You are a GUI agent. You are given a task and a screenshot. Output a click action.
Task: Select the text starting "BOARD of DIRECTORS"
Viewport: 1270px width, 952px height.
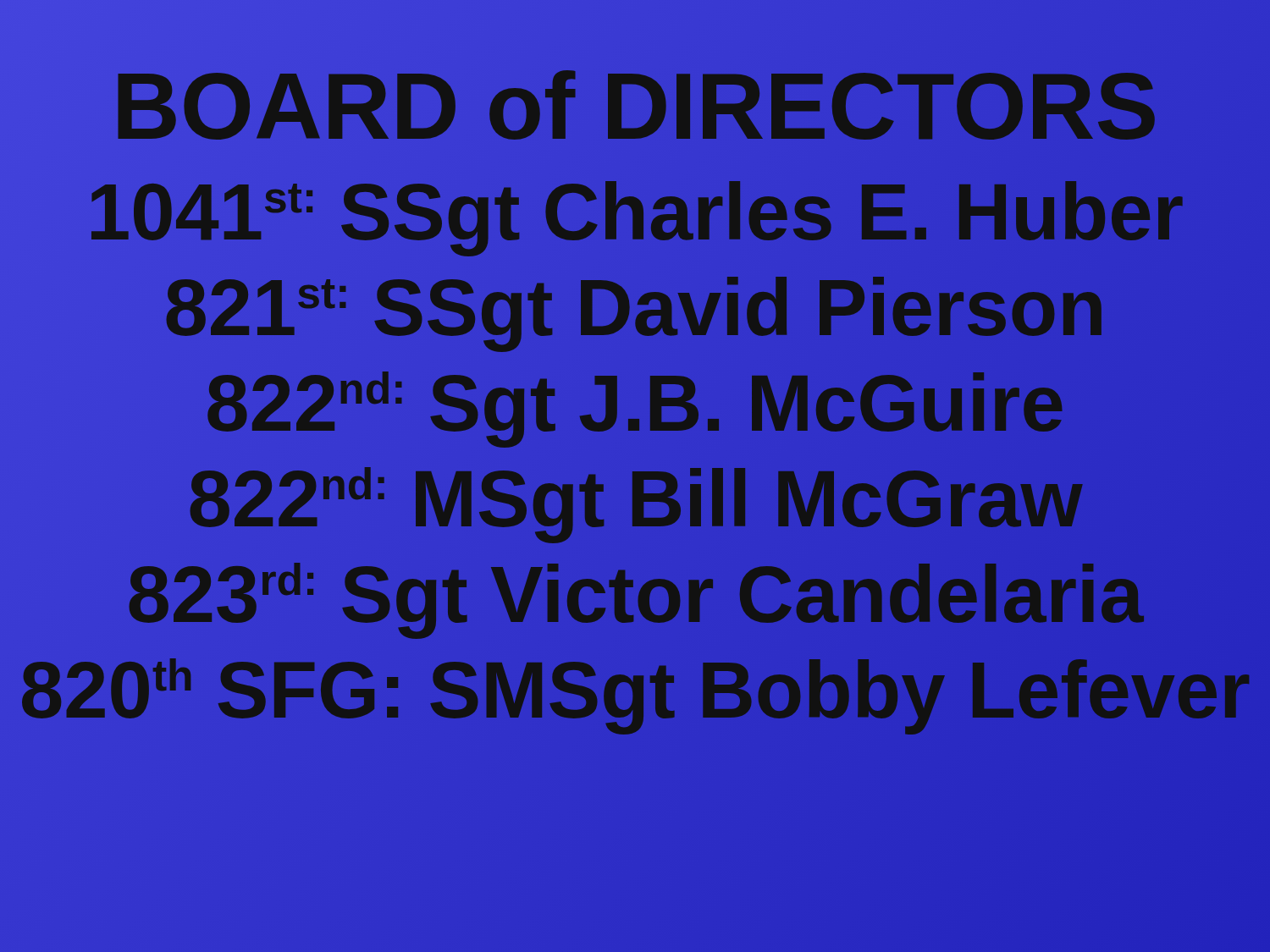pos(635,107)
